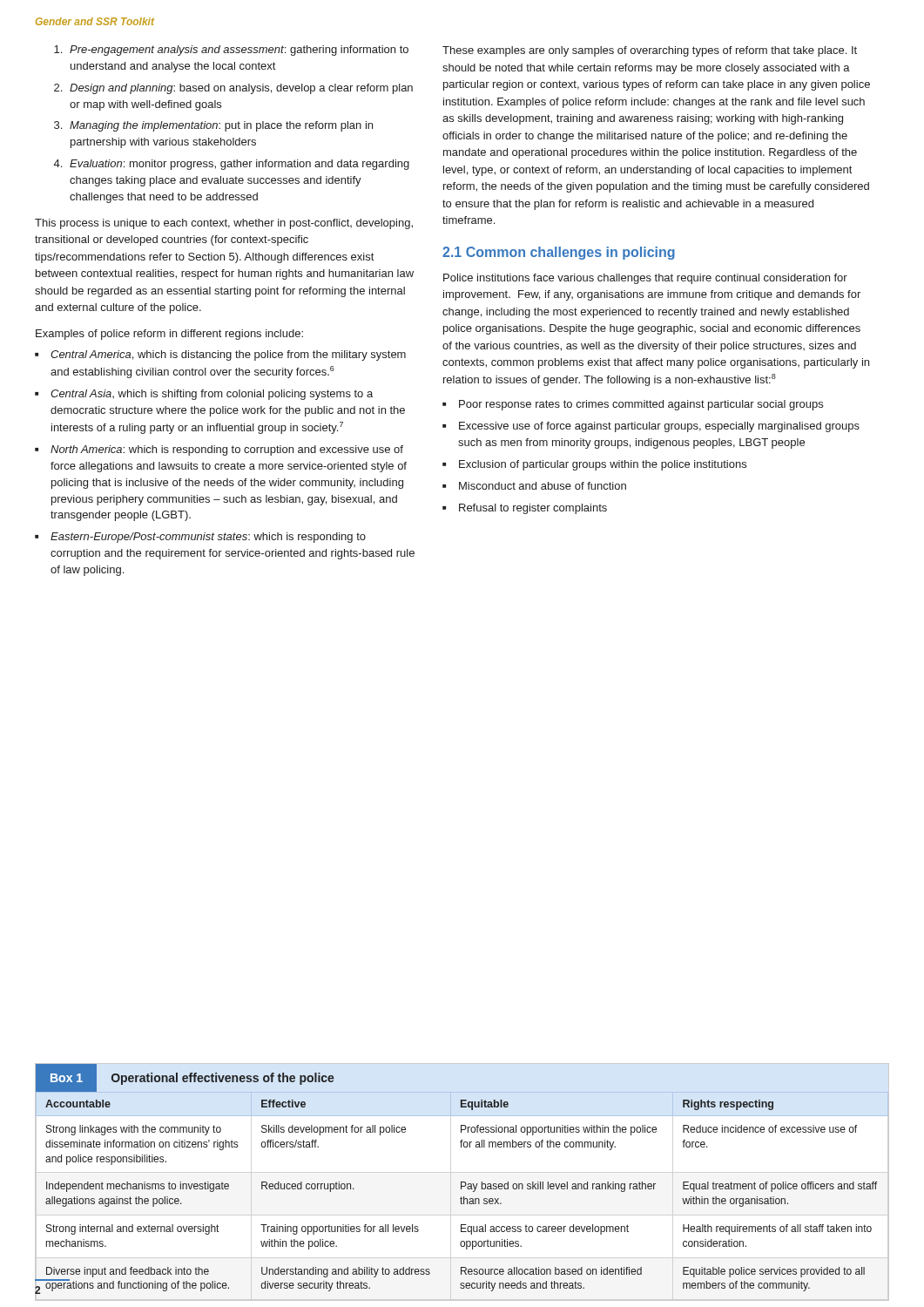Locate the text block that reads "This process is unique to each context,"
924x1307 pixels.
(x=224, y=265)
